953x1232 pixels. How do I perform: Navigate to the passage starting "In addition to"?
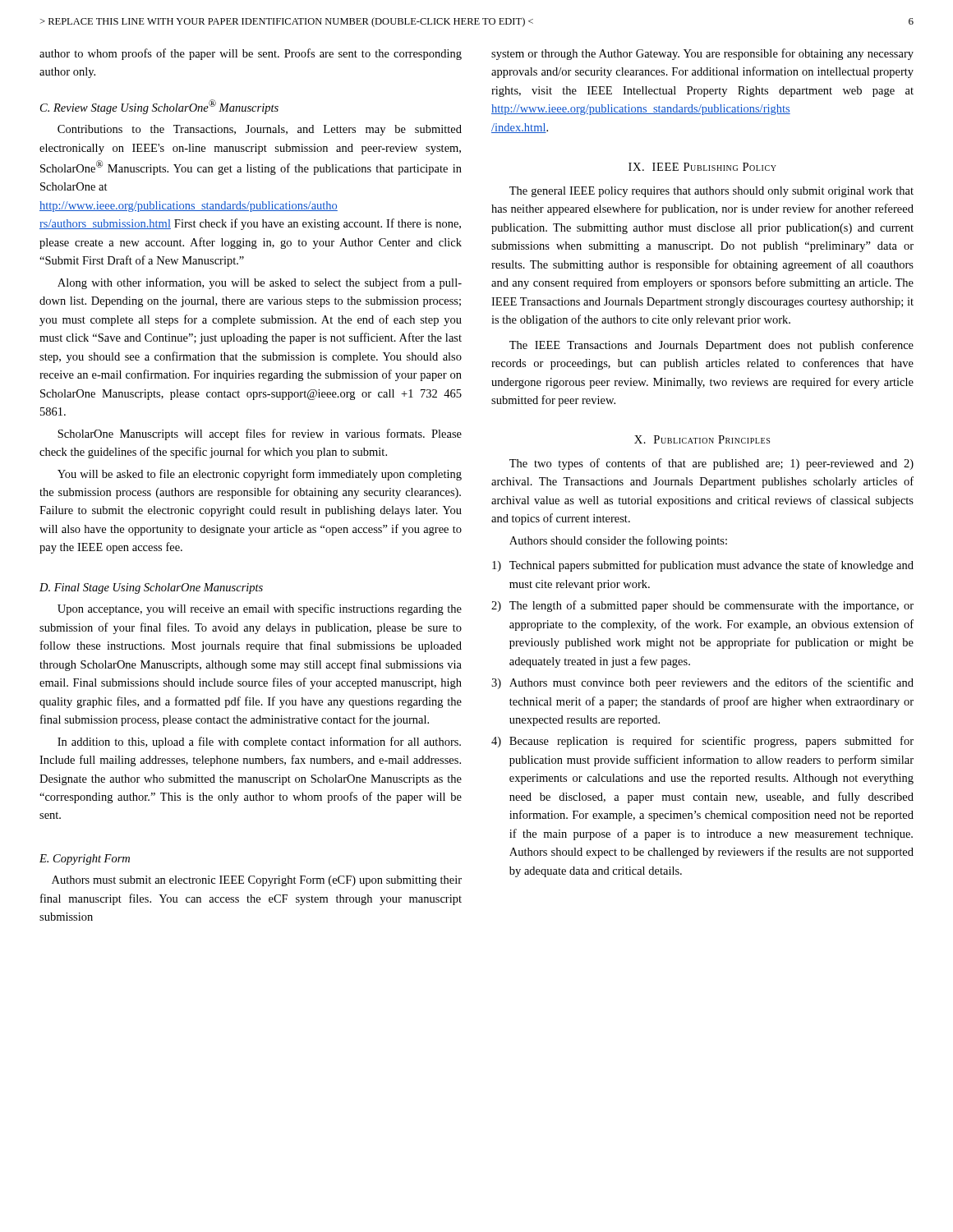251,778
